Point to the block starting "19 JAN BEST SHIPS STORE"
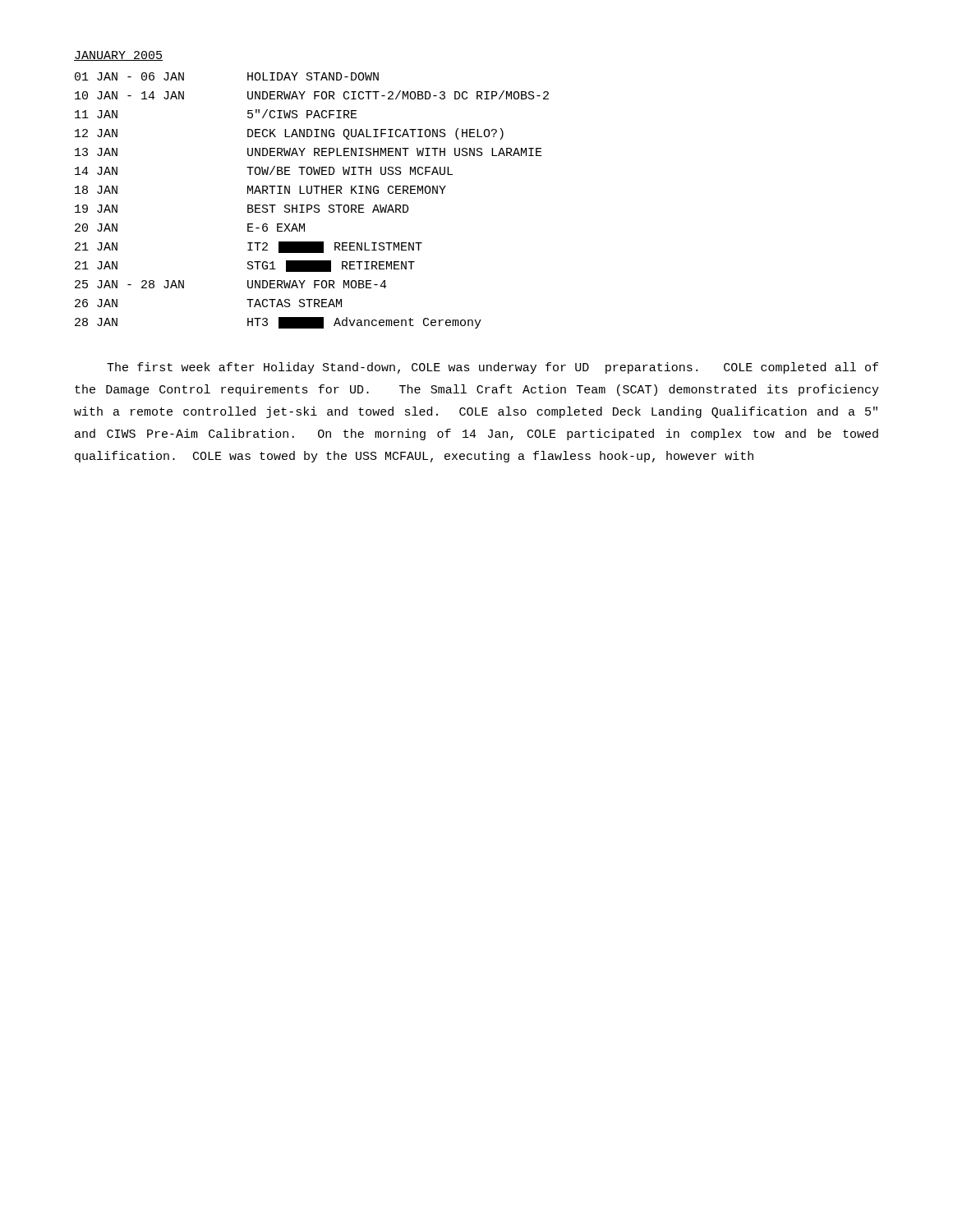 (x=106, y=208)
